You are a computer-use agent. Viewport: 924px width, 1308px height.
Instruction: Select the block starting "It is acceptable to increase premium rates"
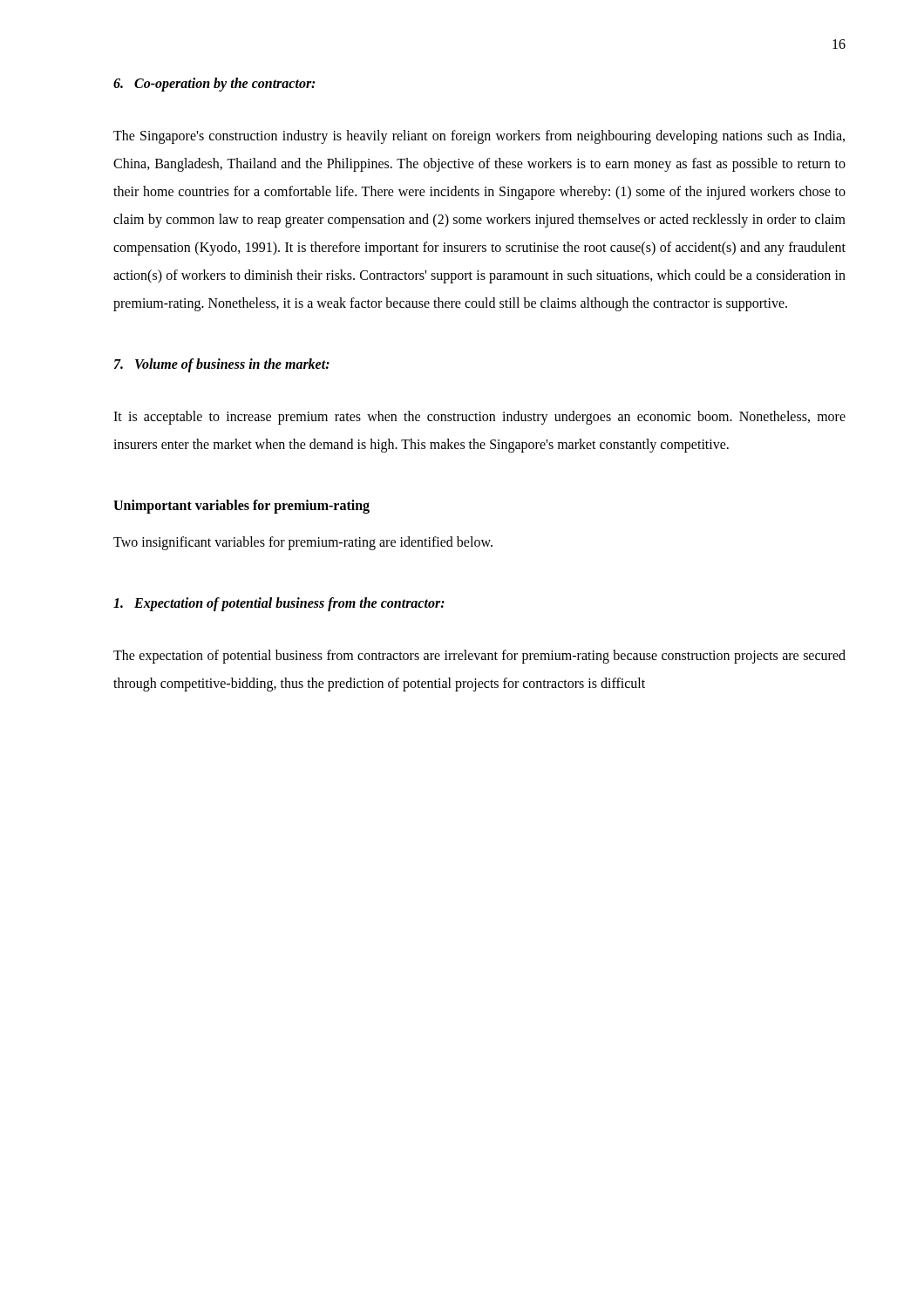(479, 431)
